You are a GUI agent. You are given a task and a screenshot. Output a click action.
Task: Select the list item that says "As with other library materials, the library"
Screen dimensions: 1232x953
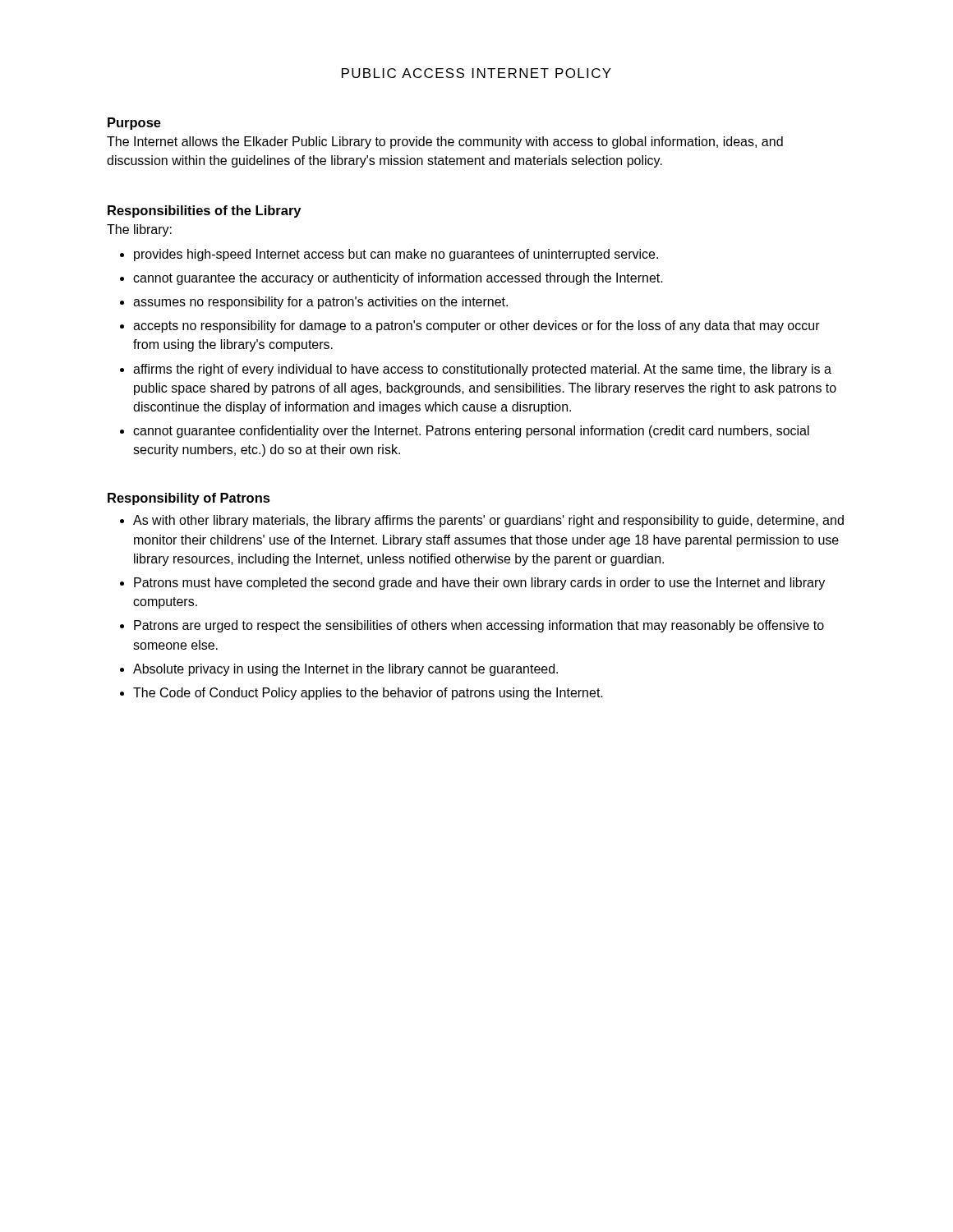pyautogui.click(x=489, y=540)
